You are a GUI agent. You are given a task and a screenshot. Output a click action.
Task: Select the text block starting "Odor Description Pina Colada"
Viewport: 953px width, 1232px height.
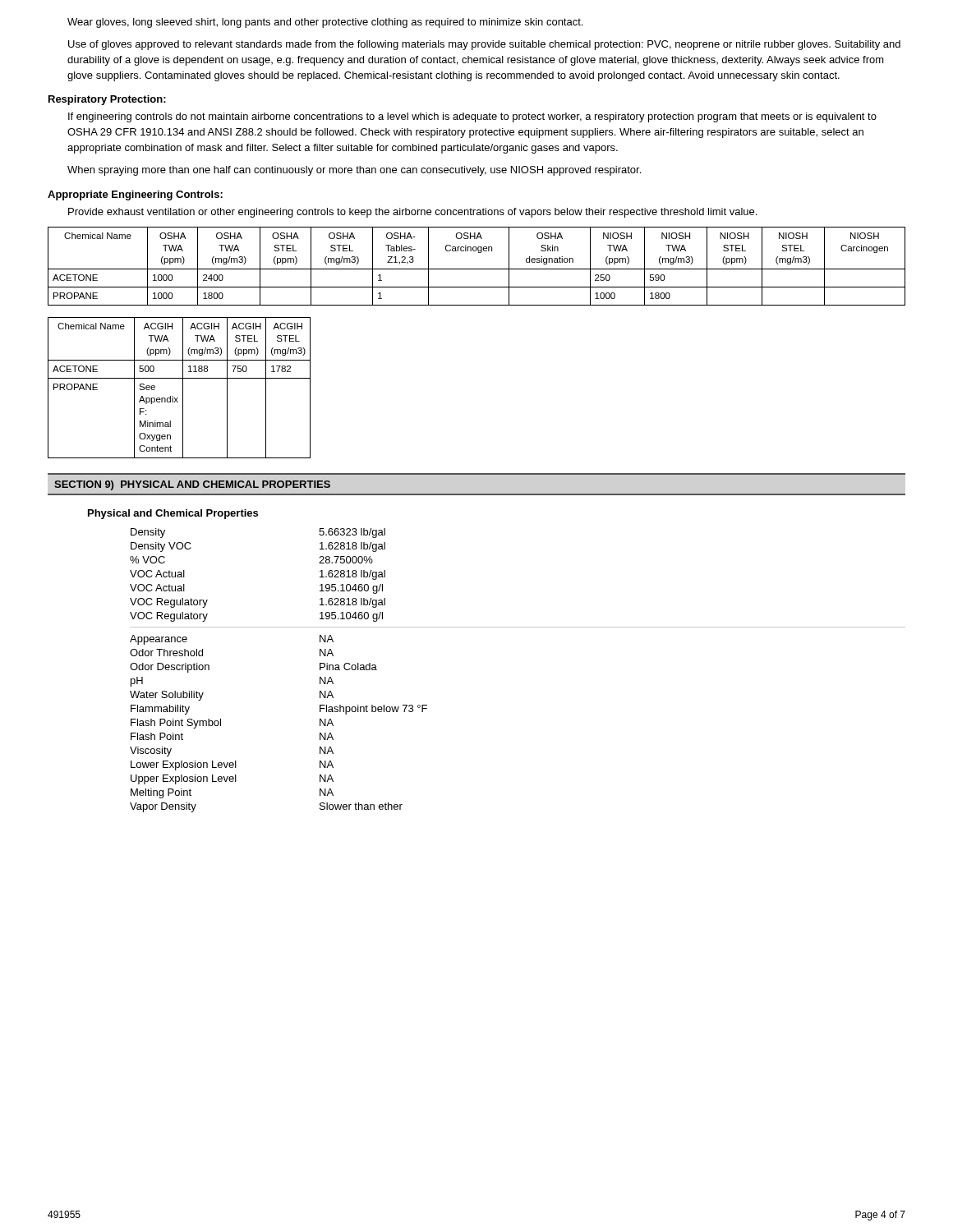pos(166,667)
